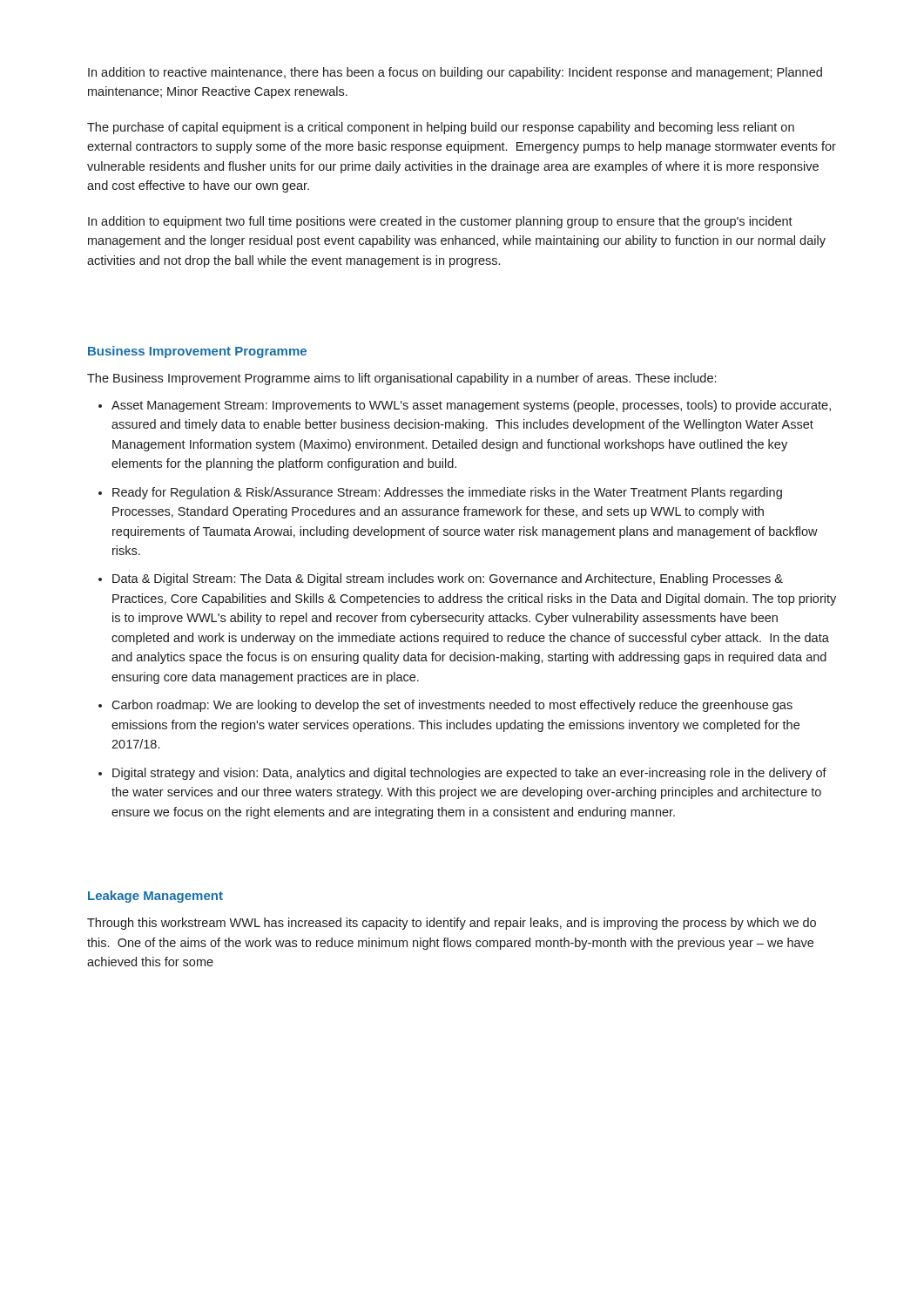Find the text block starting "Digital strategy and vision: Data,"
This screenshot has width=924, height=1307.
click(469, 792)
